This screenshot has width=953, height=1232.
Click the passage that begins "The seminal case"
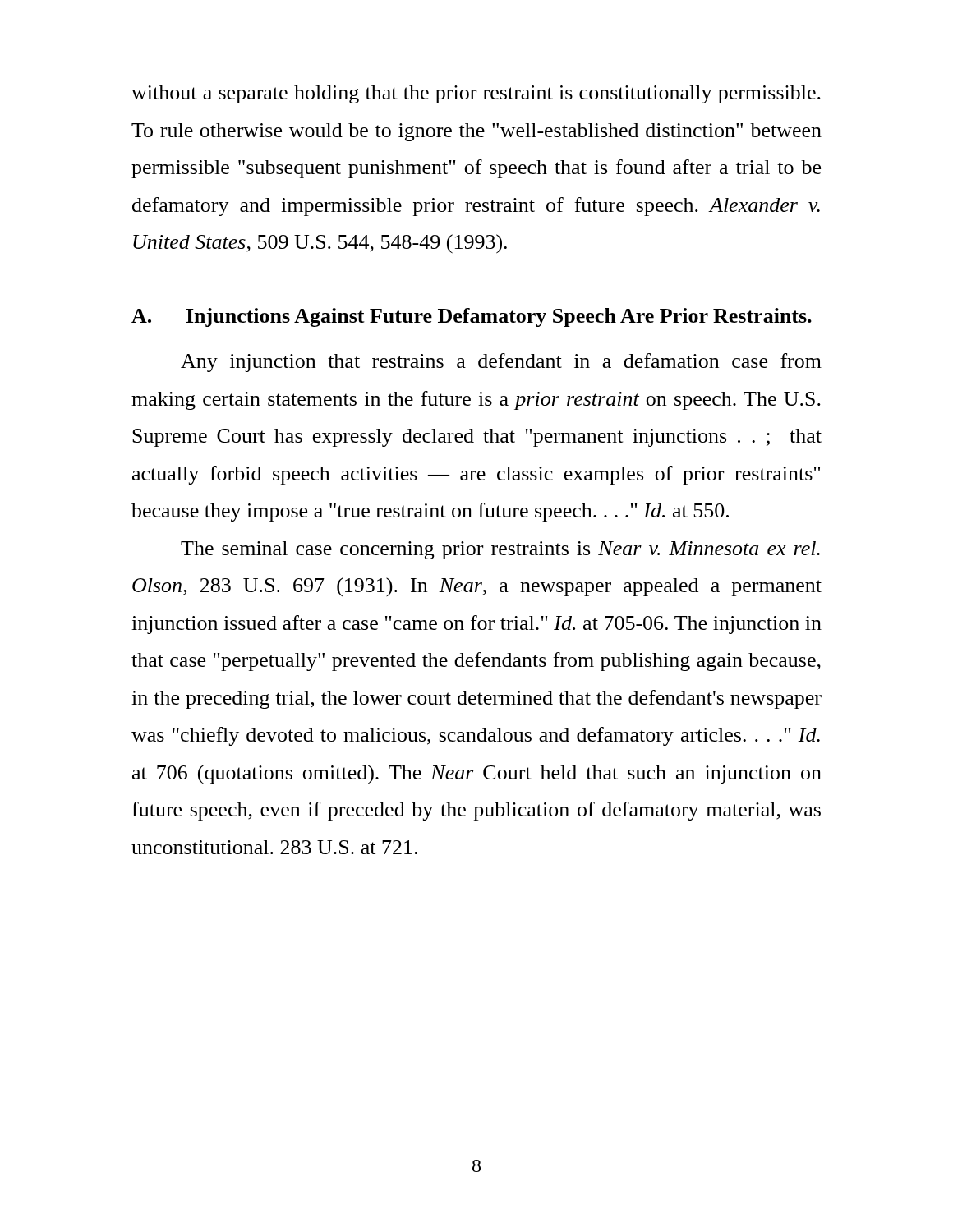[476, 697]
